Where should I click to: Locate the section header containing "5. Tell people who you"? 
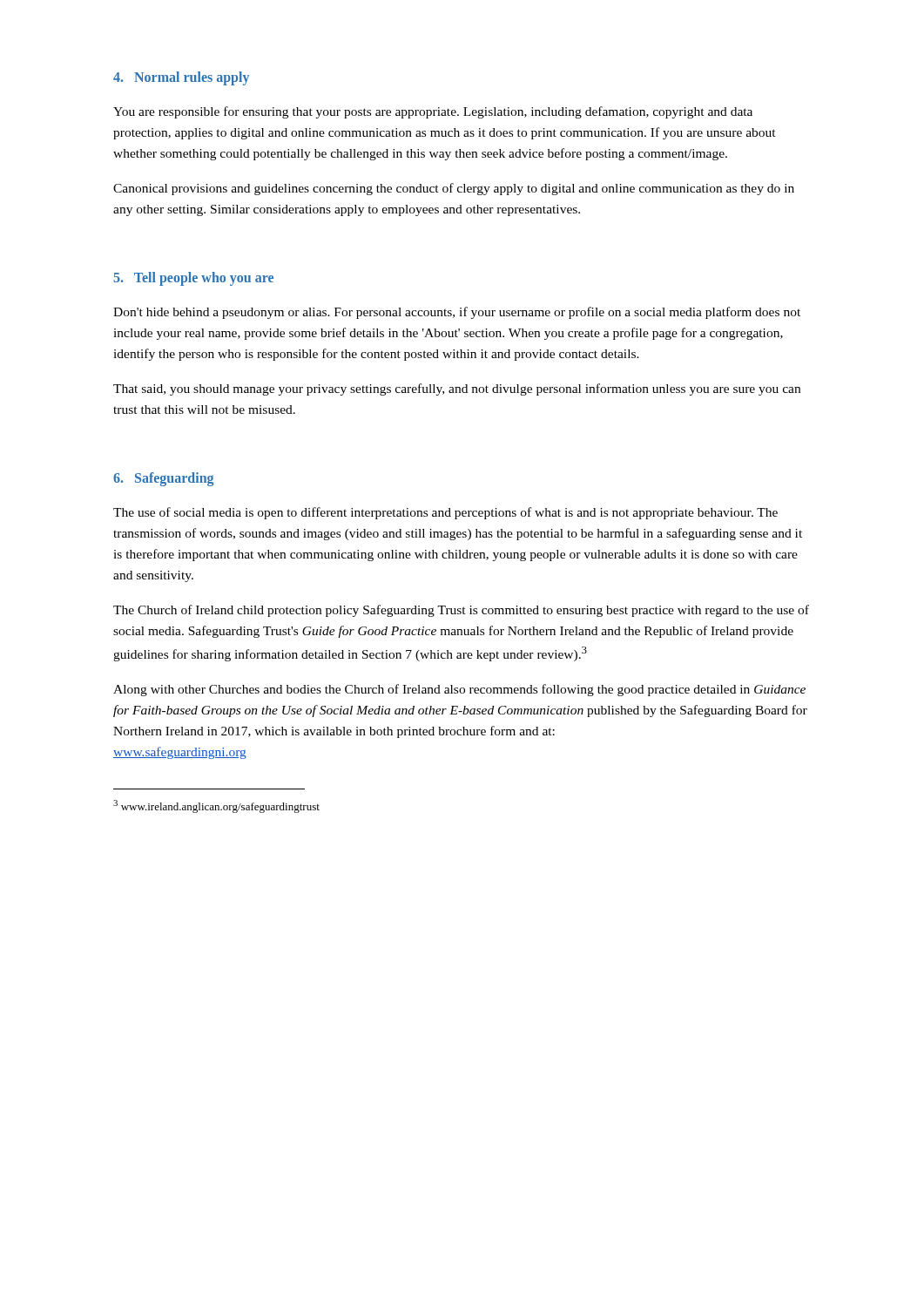(194, 278)
